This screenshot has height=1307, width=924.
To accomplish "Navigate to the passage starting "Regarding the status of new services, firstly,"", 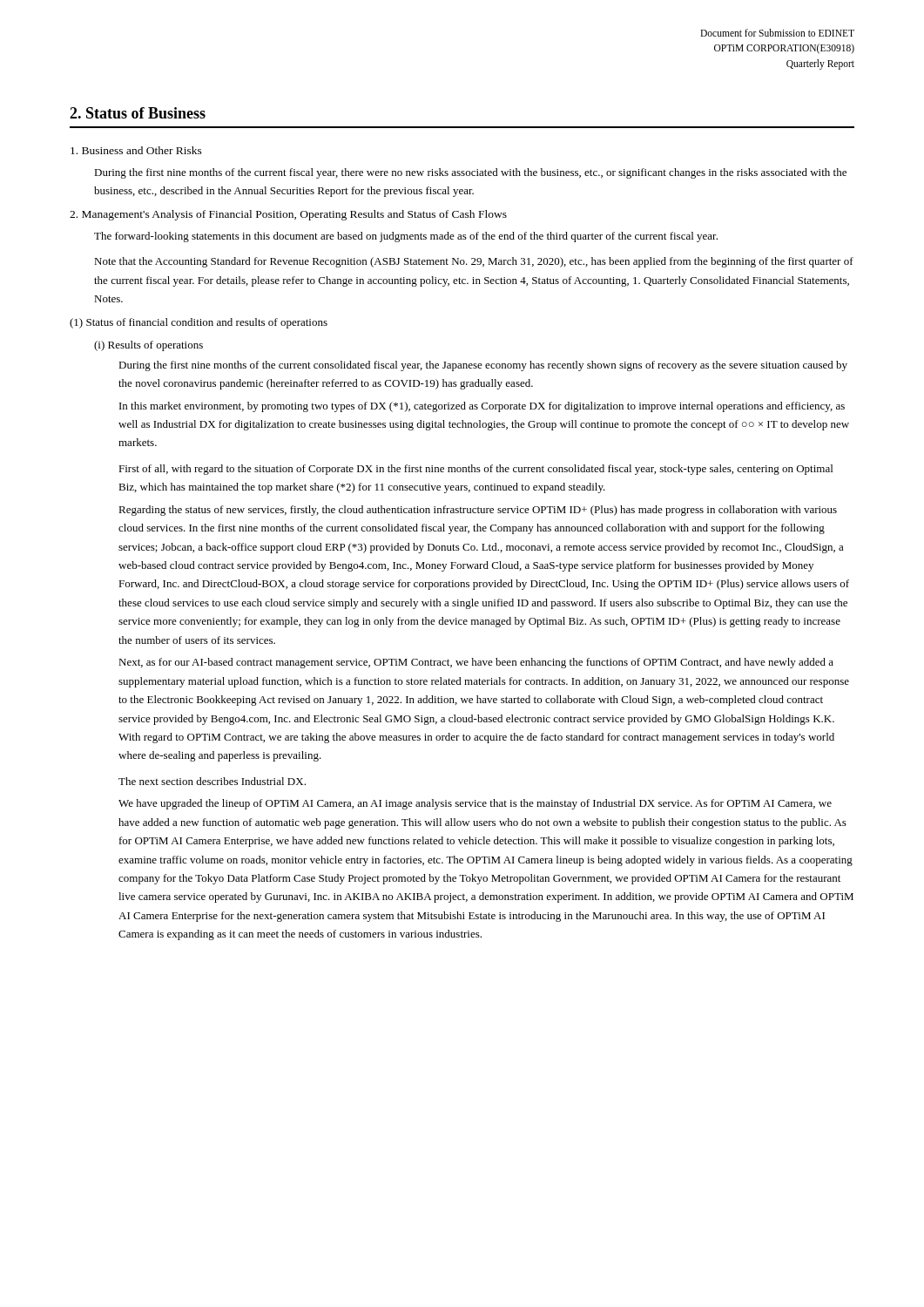I will coord(484,574).
